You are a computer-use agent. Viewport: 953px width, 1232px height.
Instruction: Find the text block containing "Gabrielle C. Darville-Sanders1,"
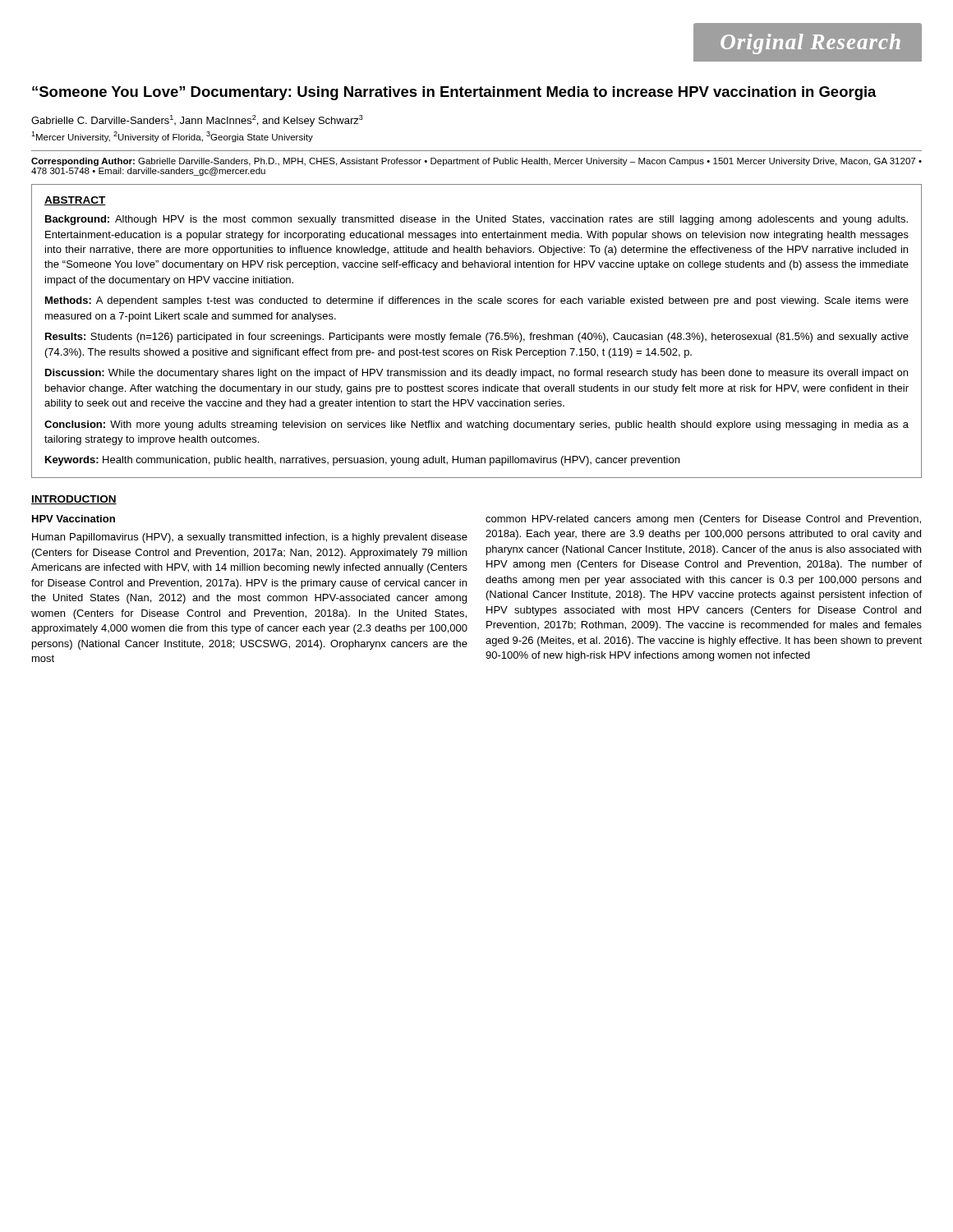(197, 120)
